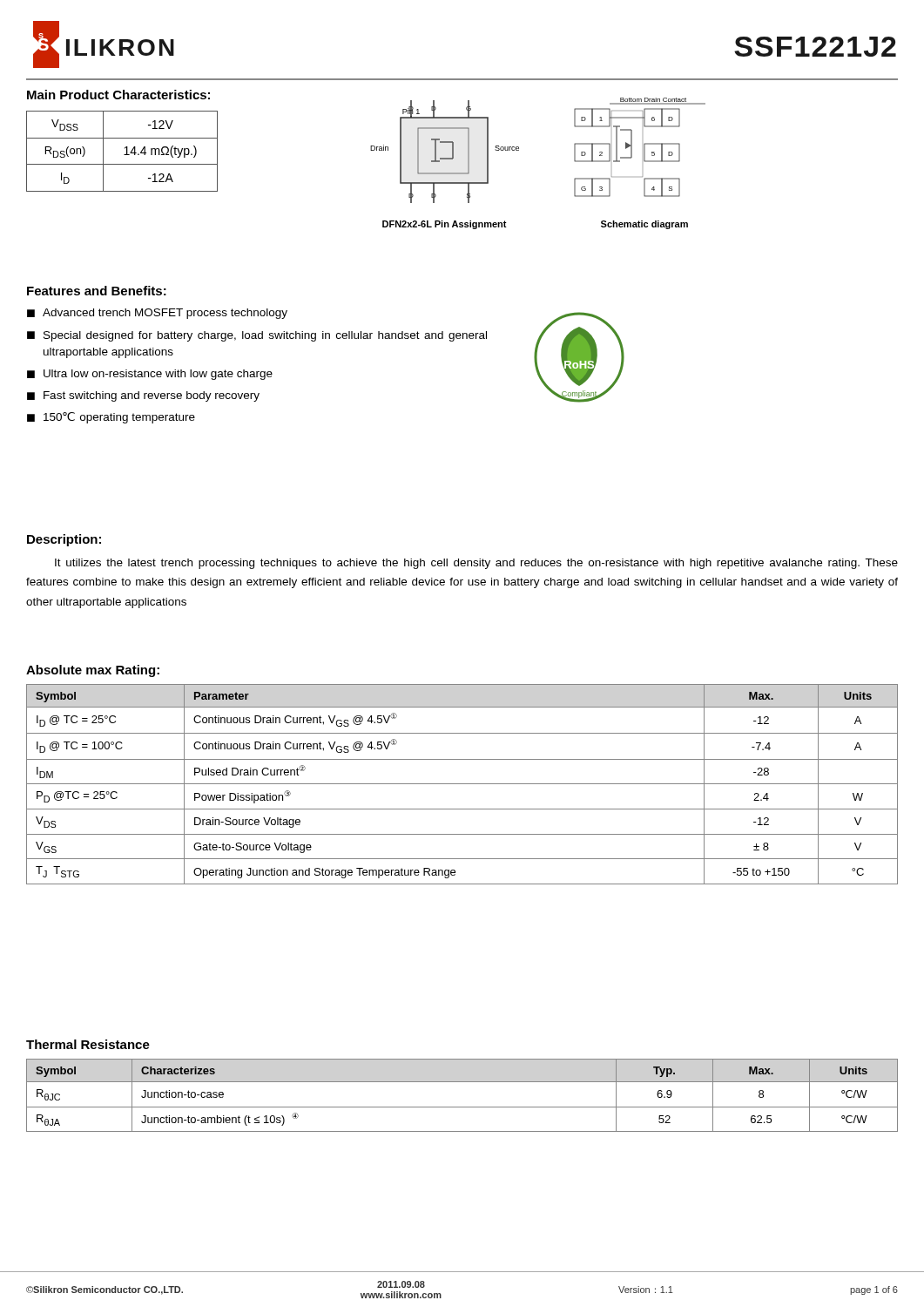Select the text block that reads "It utilizes the latest trench processing"
Viewport: 924px width, 1307px height.
462,582
